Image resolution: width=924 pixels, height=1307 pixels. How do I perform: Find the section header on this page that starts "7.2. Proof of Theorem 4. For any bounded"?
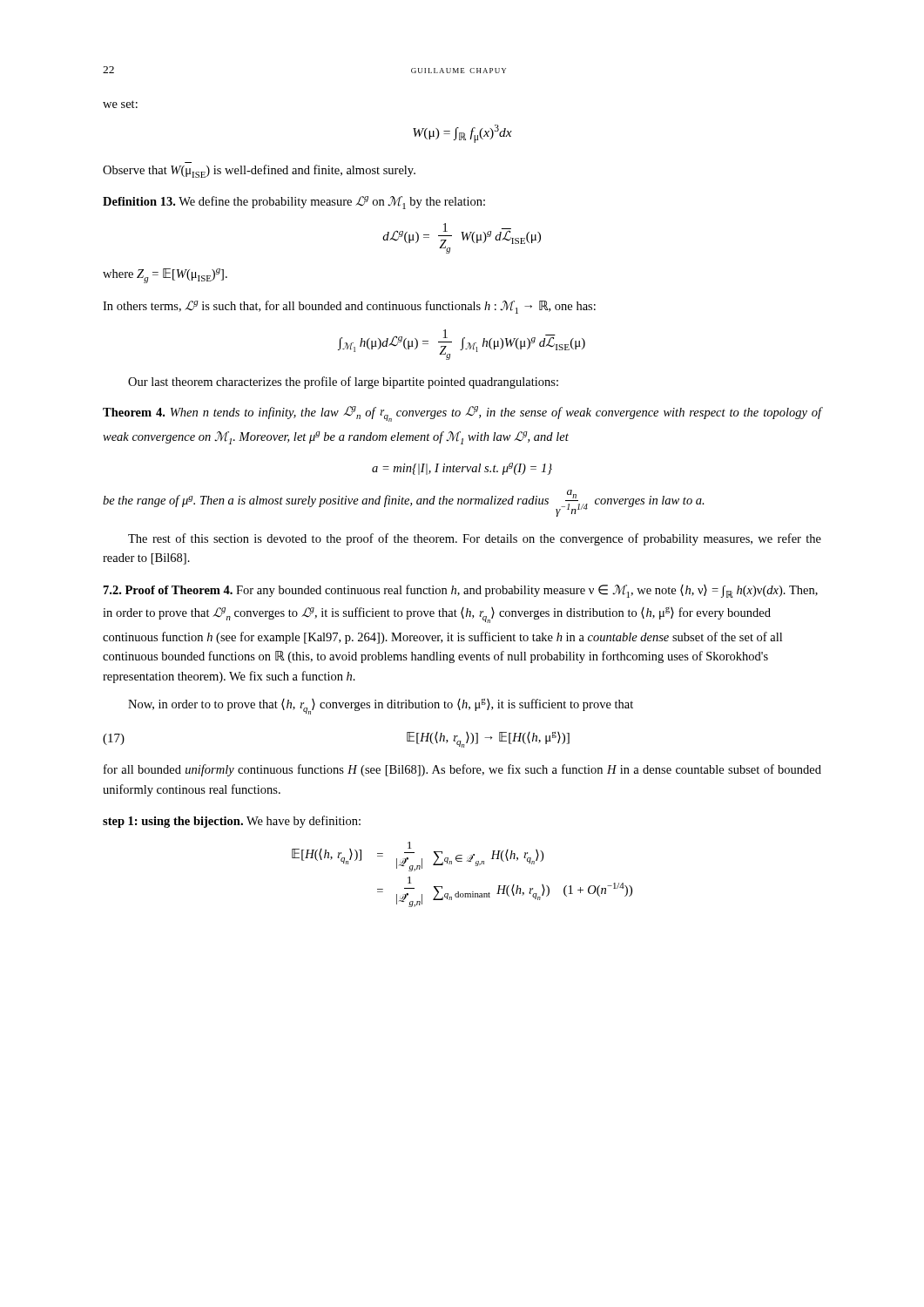460,633
